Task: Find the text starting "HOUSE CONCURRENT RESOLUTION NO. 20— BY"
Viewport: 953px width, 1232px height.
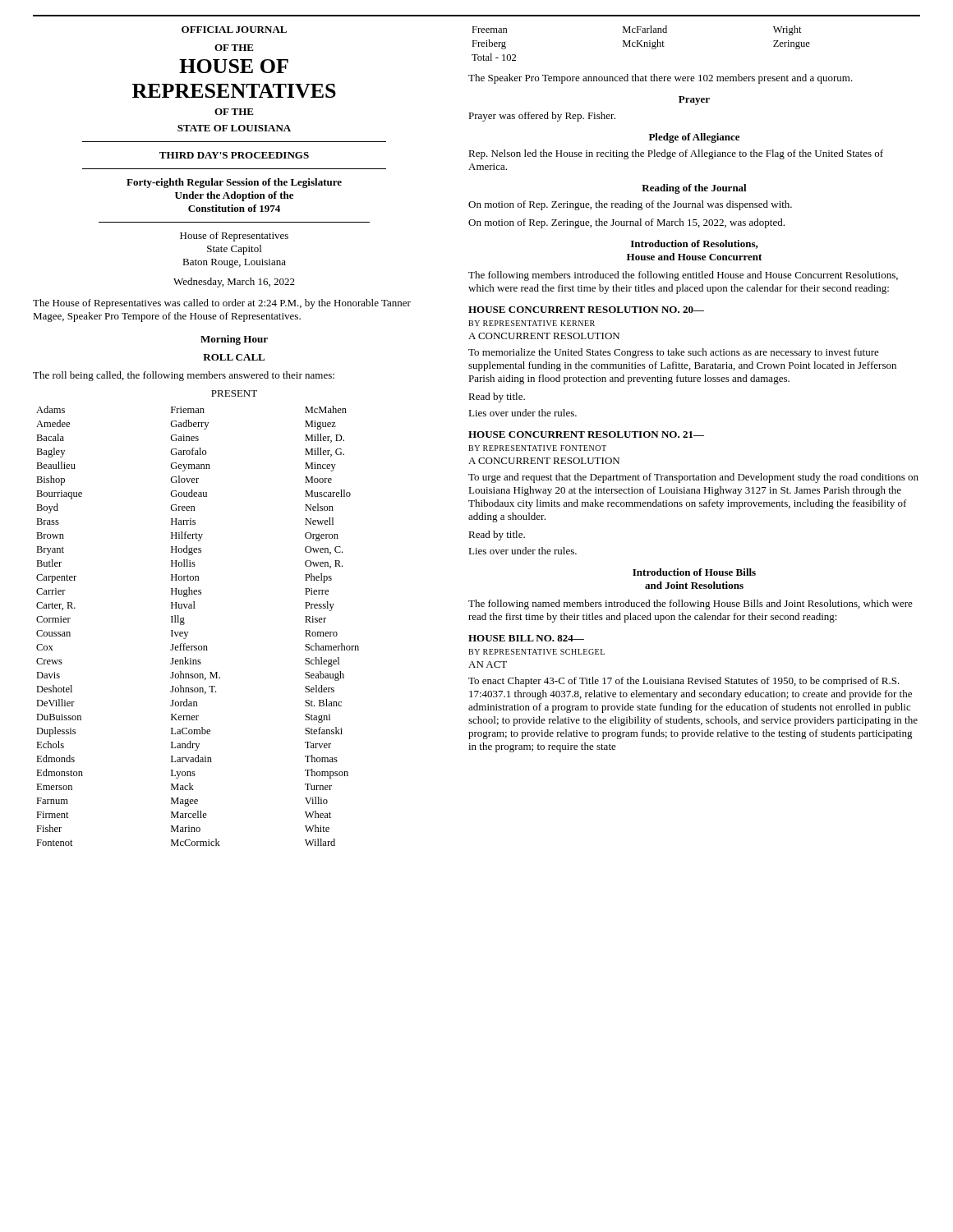Action: [x=586, y=322]
